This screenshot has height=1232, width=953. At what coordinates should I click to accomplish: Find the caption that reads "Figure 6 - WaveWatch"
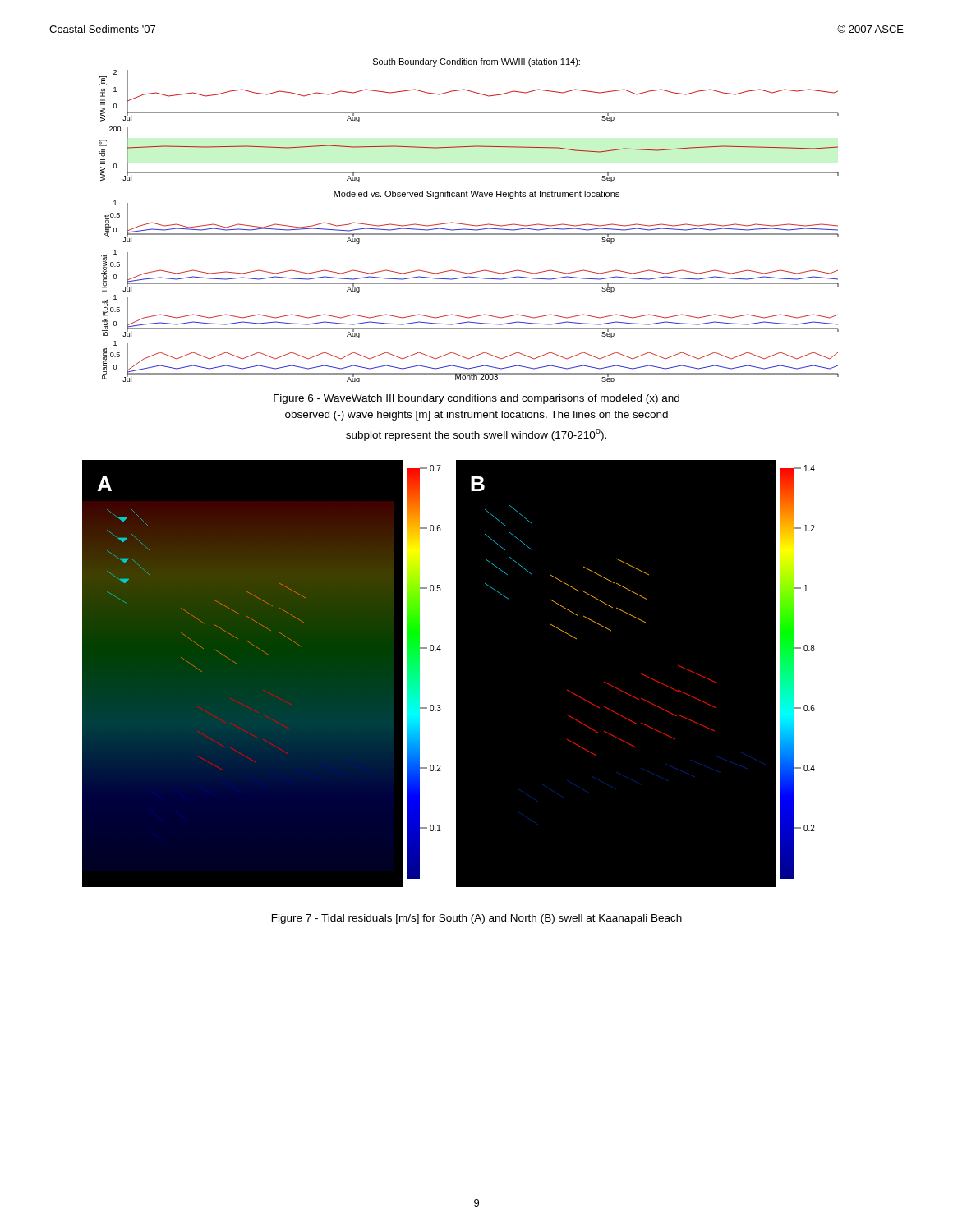point(476,416)
